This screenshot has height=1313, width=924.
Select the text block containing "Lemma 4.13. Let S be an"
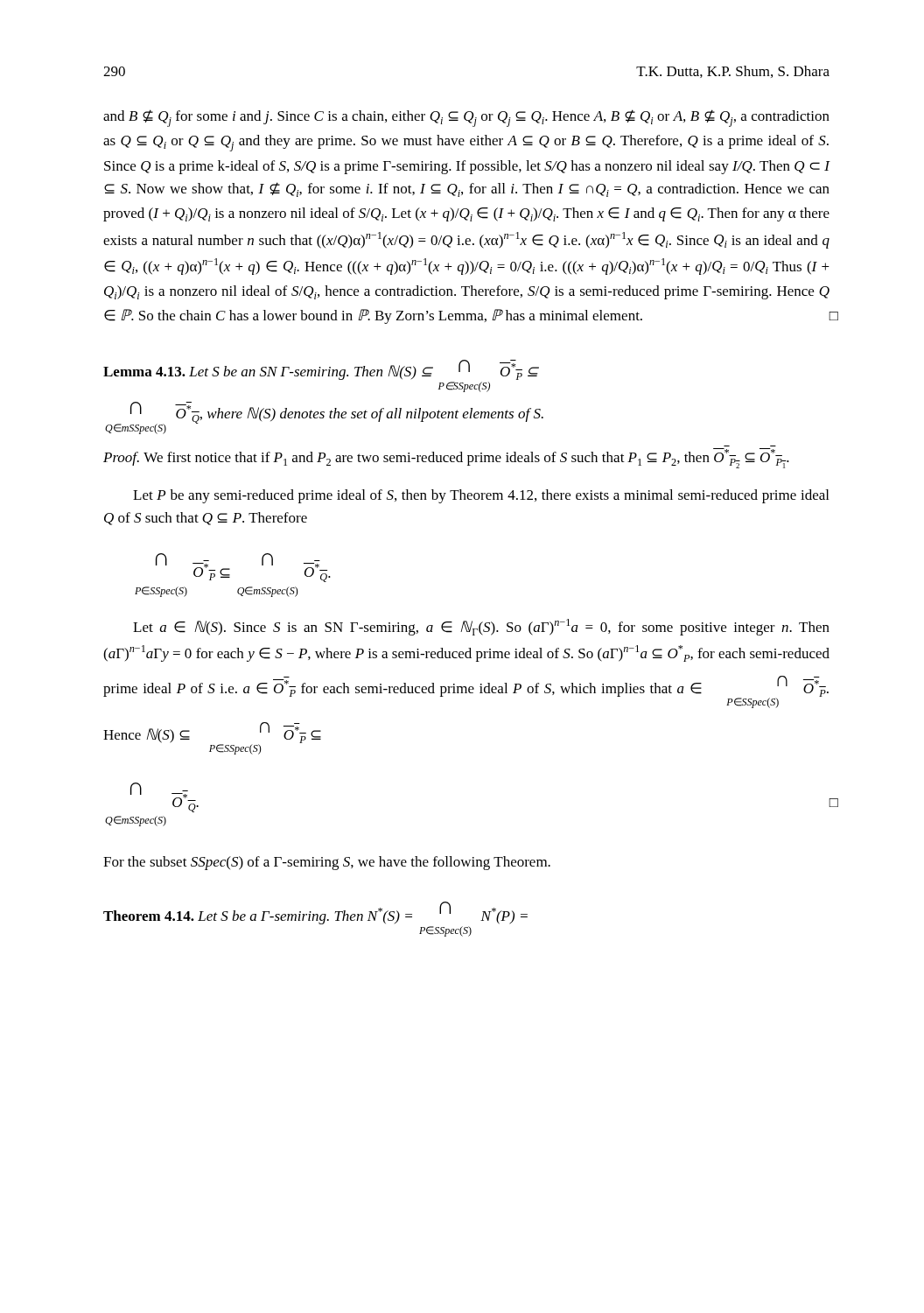(321, 370)
